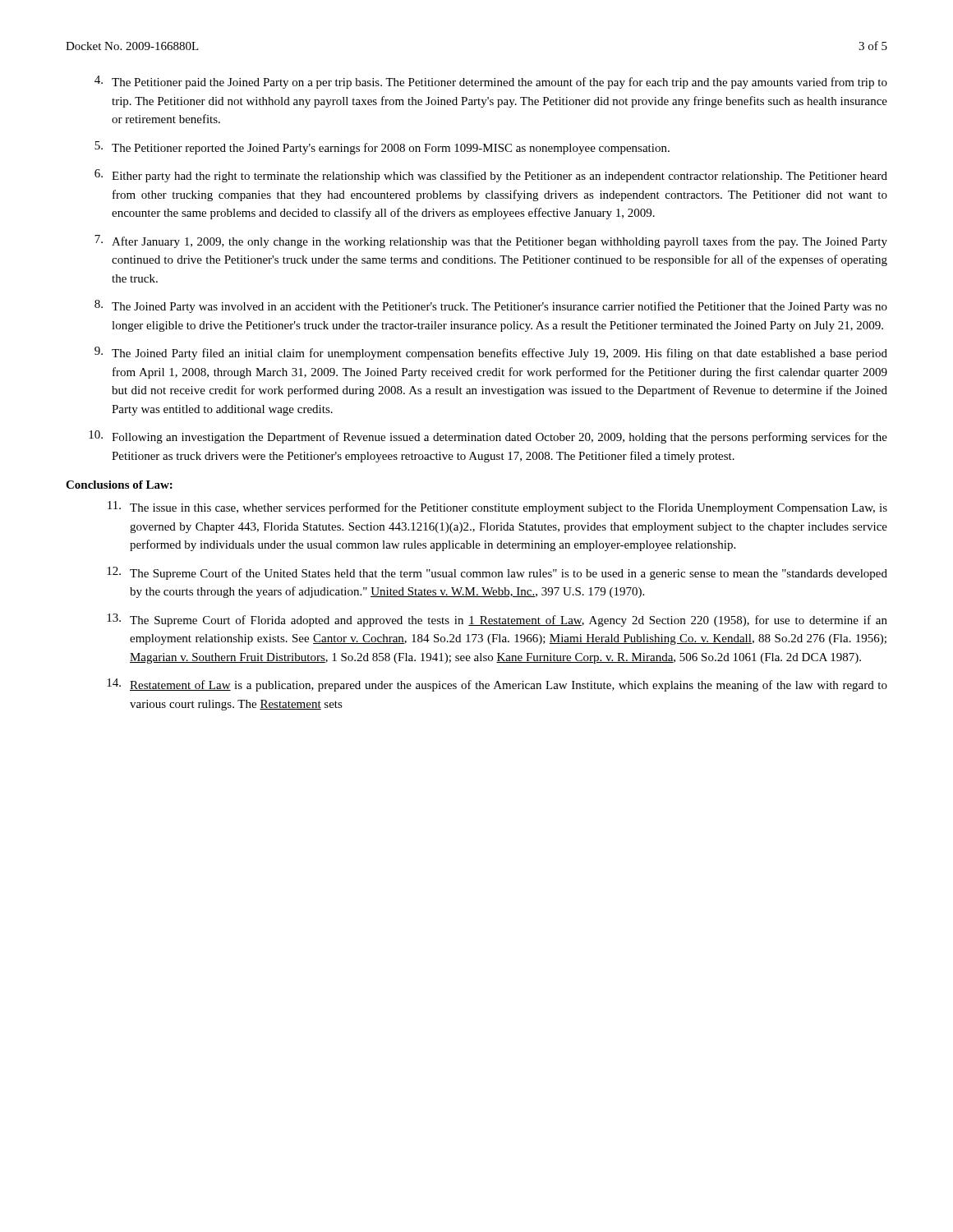Find the element starting "4. The Petitioner paid the"
Viewport: 953px width, 1232px height.
[476, 101]
